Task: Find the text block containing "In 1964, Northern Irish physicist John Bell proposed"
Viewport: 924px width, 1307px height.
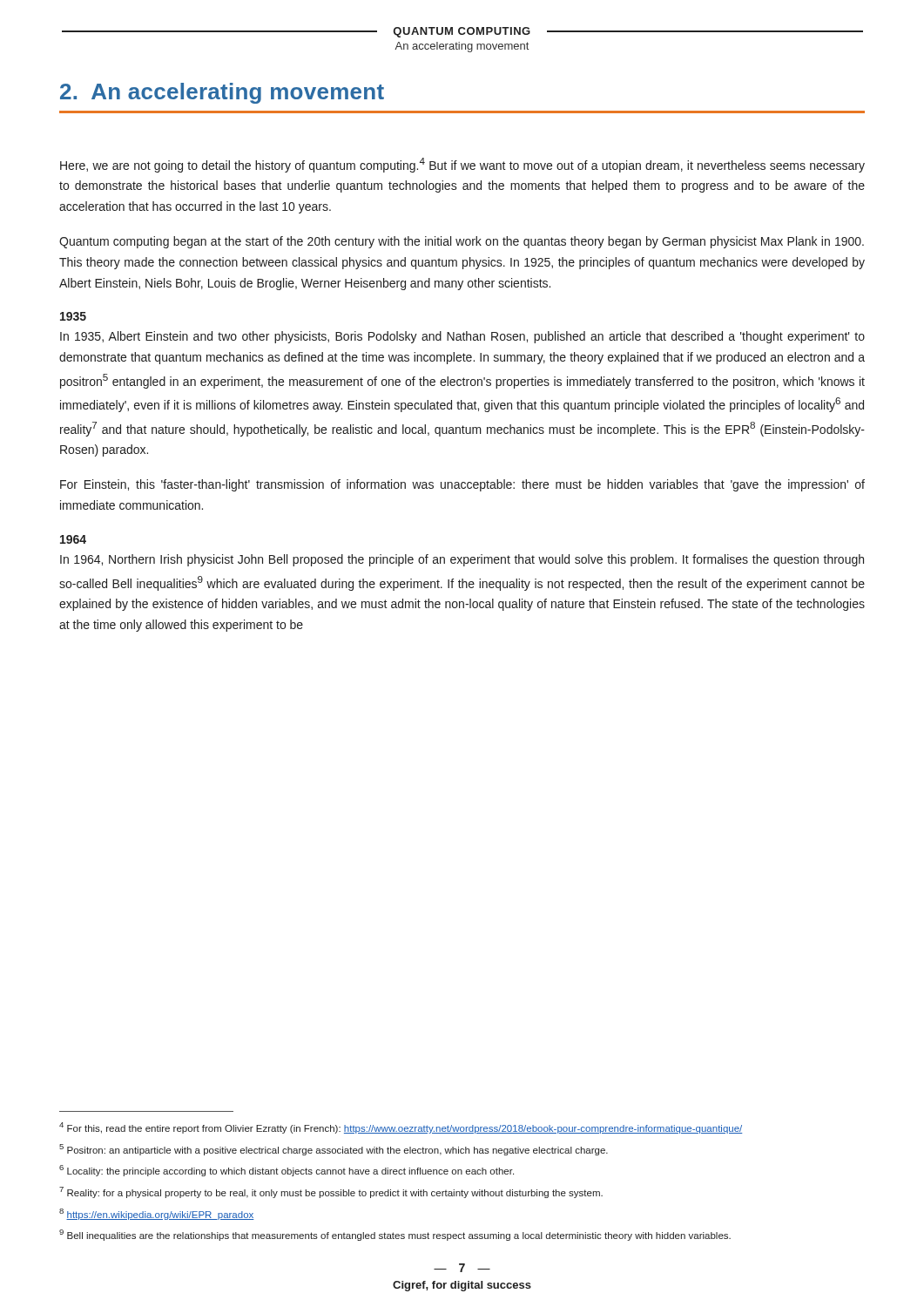Action: (x=462, y=592)
